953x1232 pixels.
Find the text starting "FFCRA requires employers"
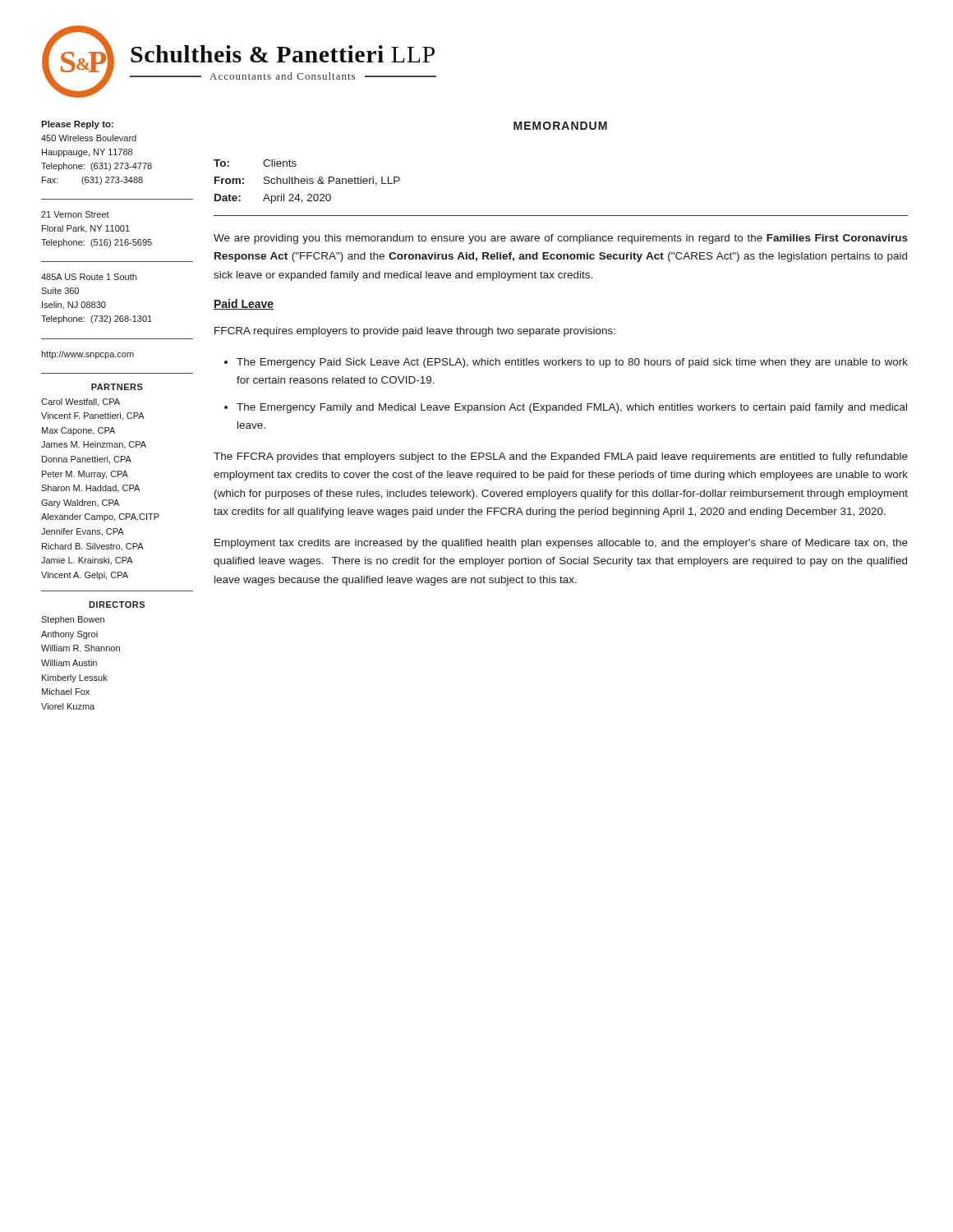(x=415, y=330)
